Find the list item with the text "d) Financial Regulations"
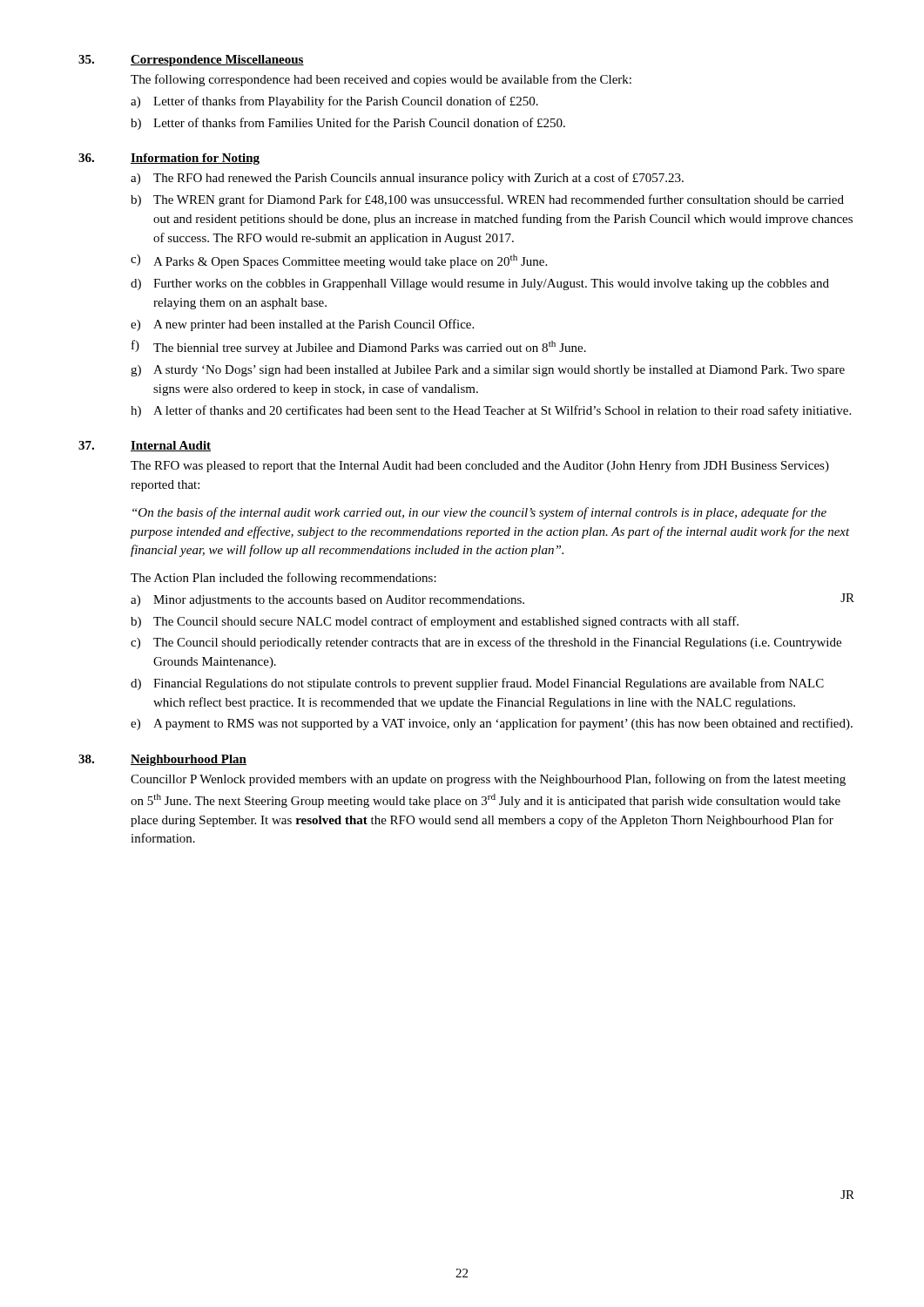 [492, 693]
